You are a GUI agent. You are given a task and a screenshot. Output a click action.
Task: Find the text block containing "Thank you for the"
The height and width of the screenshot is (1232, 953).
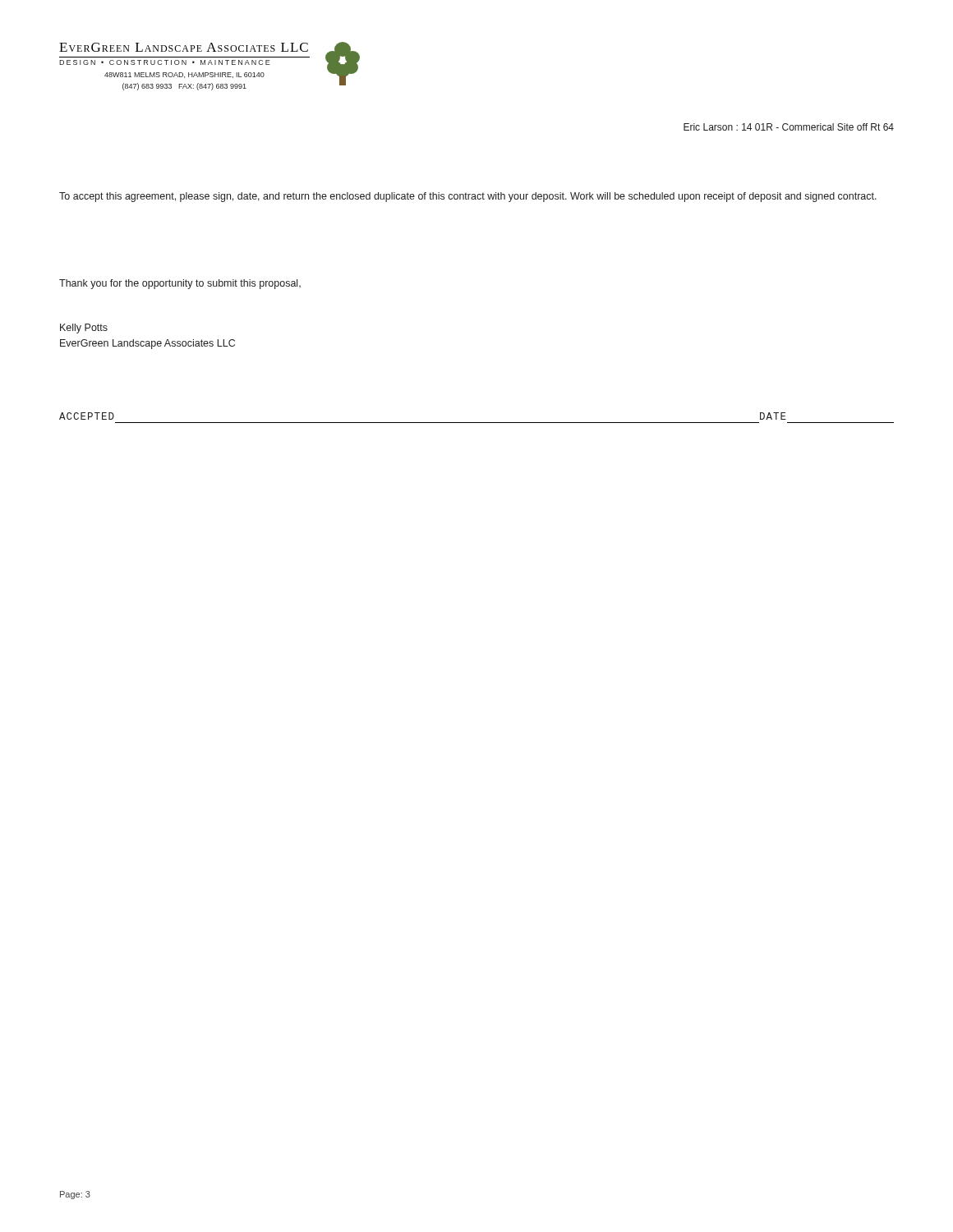180,283
